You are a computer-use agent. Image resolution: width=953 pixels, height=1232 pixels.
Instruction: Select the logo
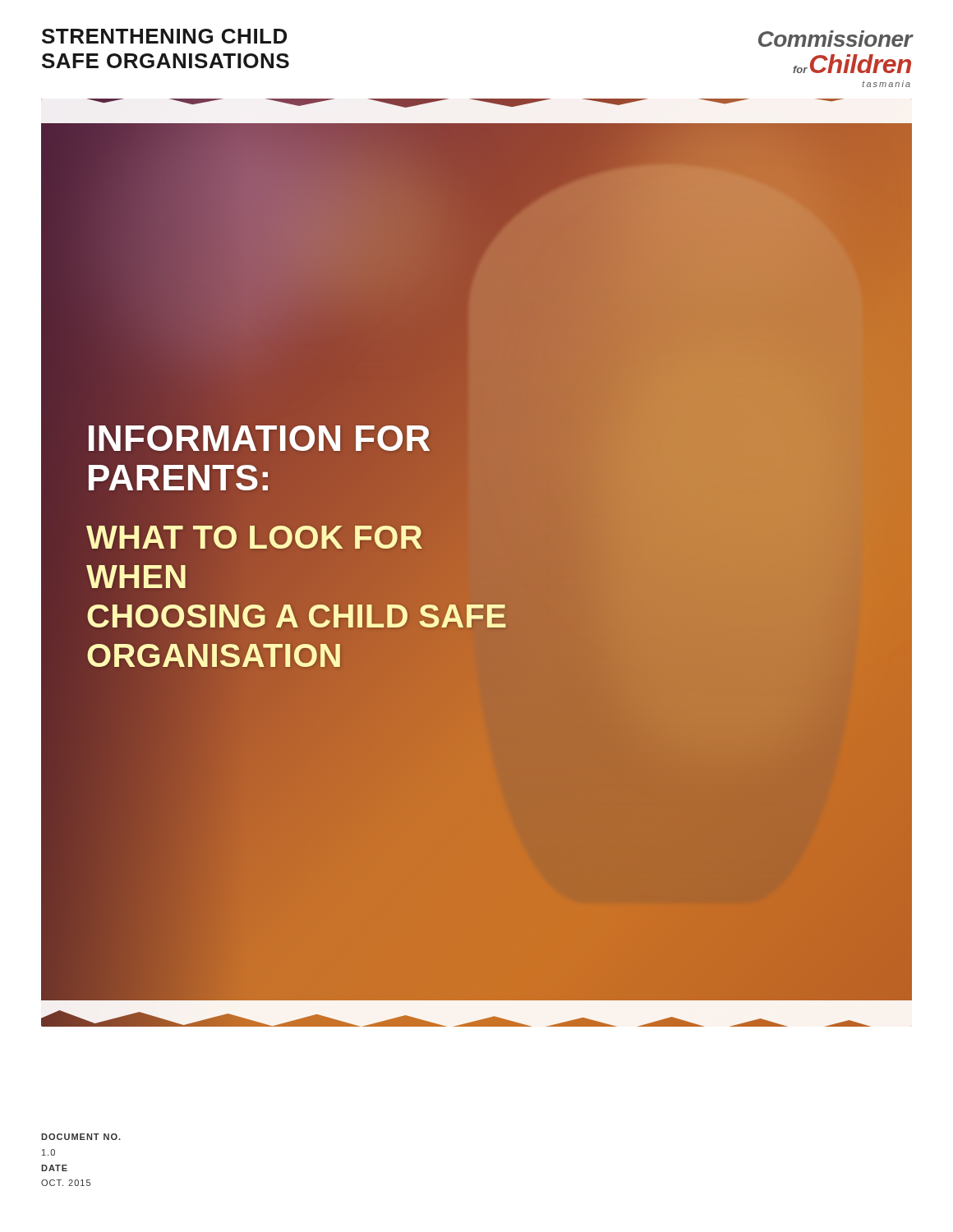click(x=834, y=58)
